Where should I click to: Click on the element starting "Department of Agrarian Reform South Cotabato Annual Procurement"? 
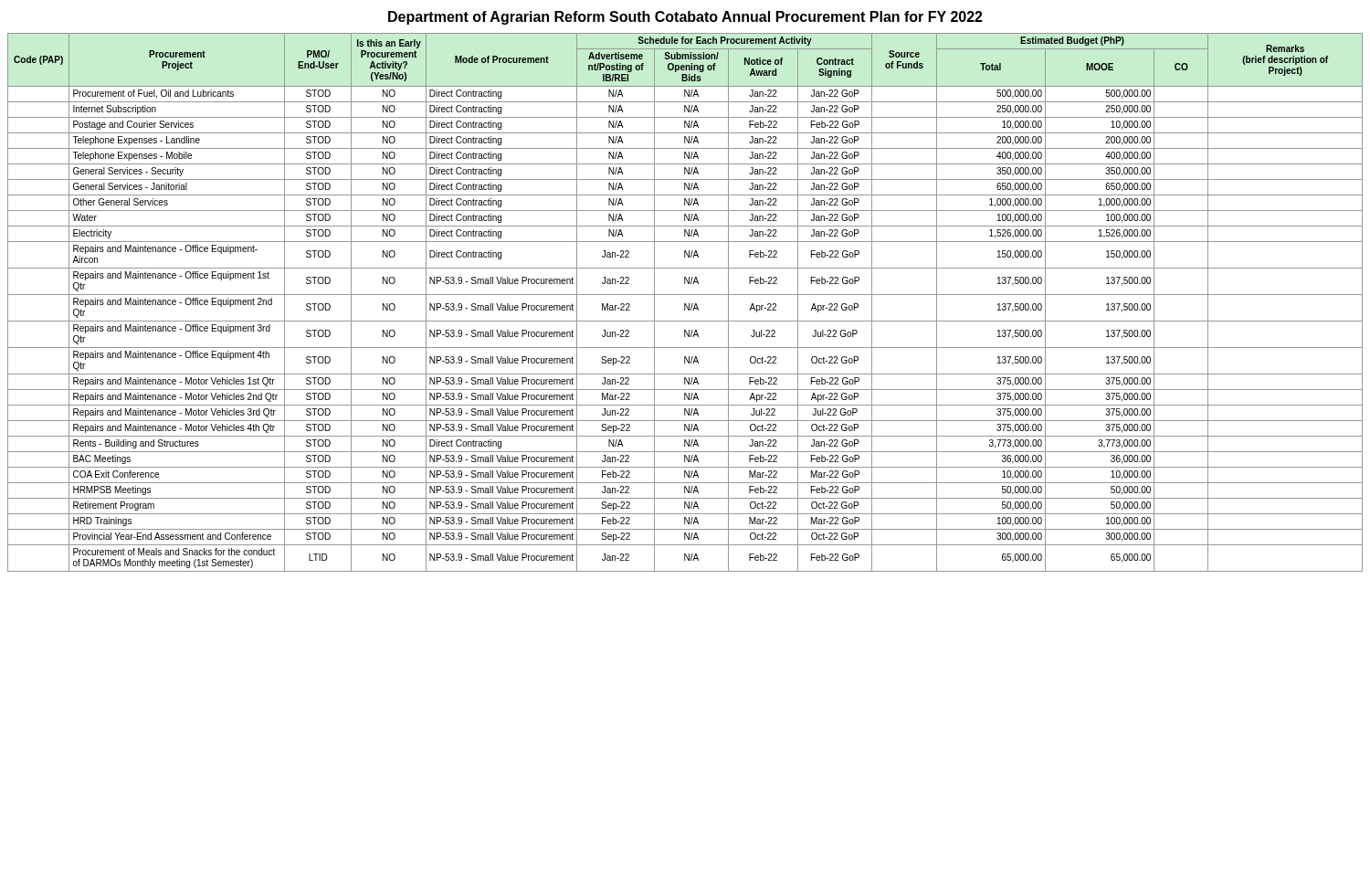click(x=685, y=17)
